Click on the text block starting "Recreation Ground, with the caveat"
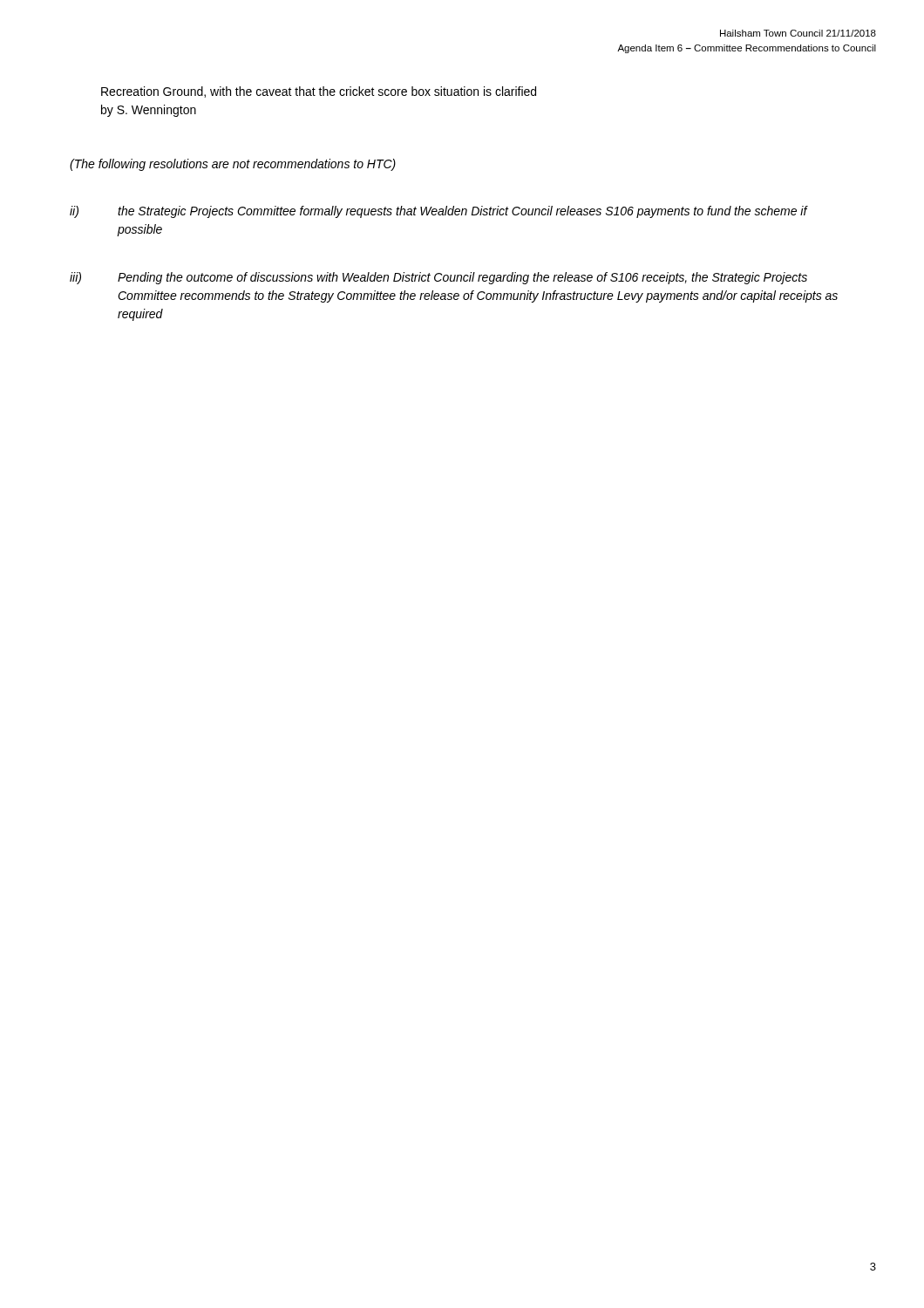The width and height of the screenshot is (924, 1308). pyautogui.click(x=319, y=101)
